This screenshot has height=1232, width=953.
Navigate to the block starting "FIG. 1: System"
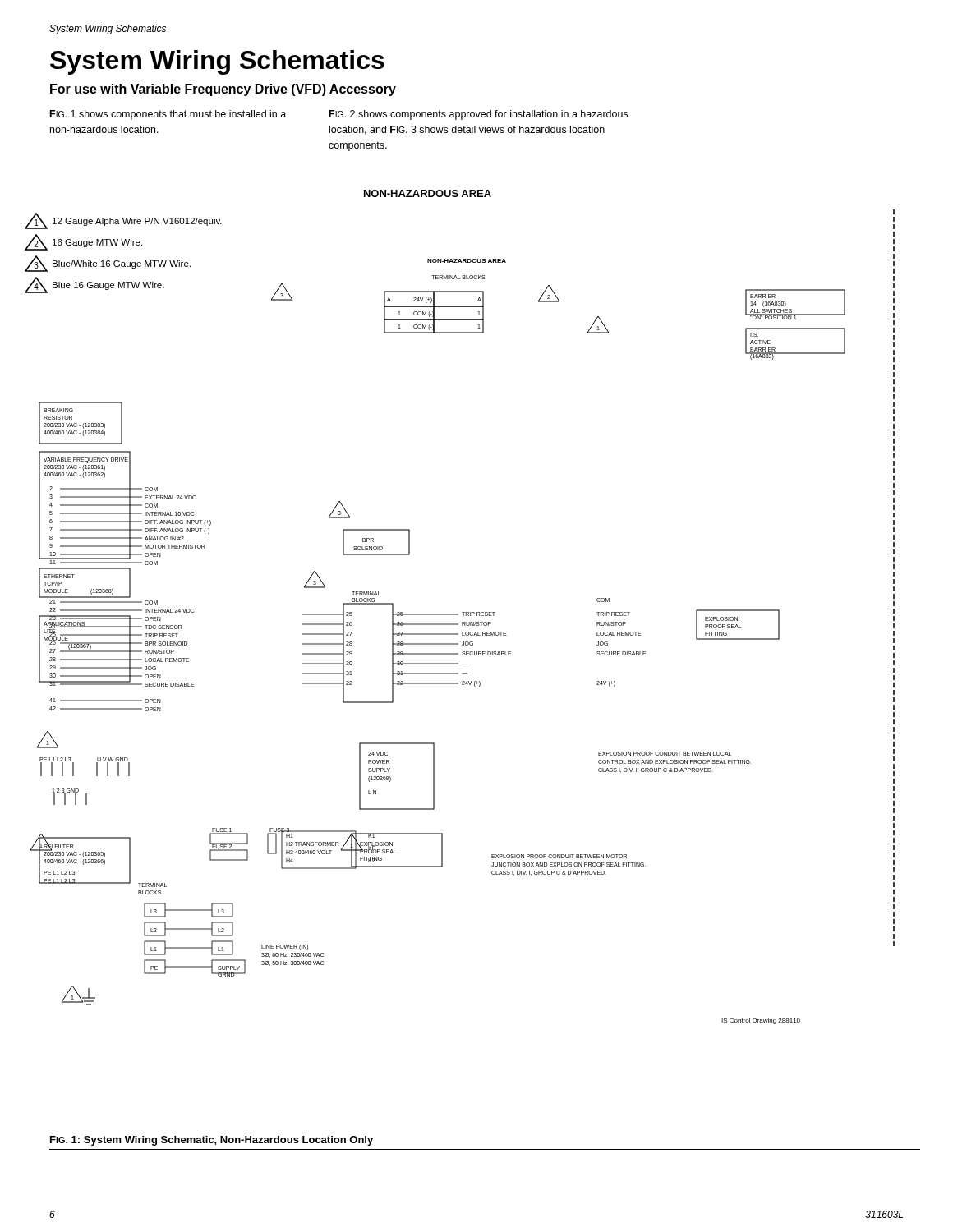pos(211,1140)
